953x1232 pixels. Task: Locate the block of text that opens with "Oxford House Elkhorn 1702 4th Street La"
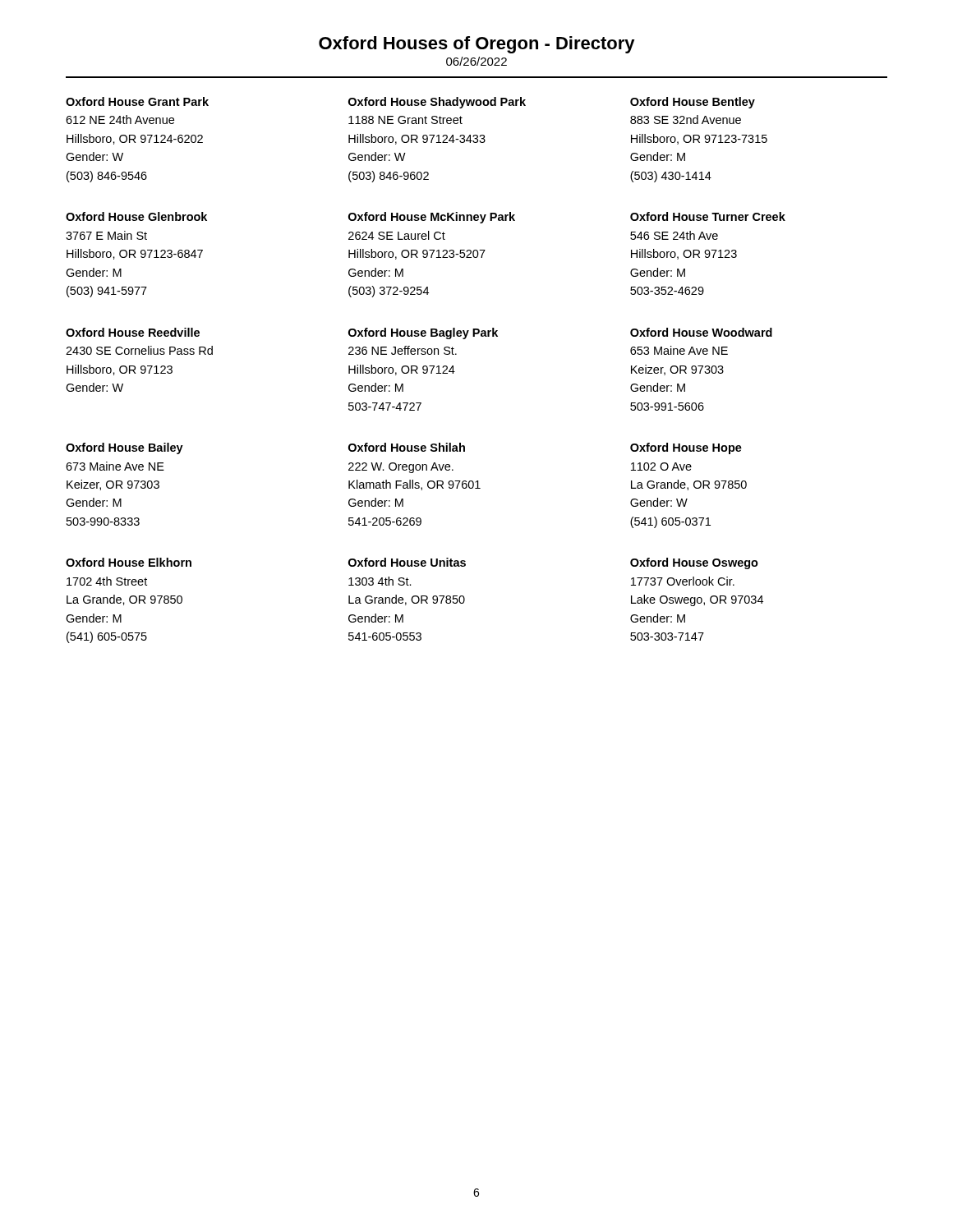[129, 562]
